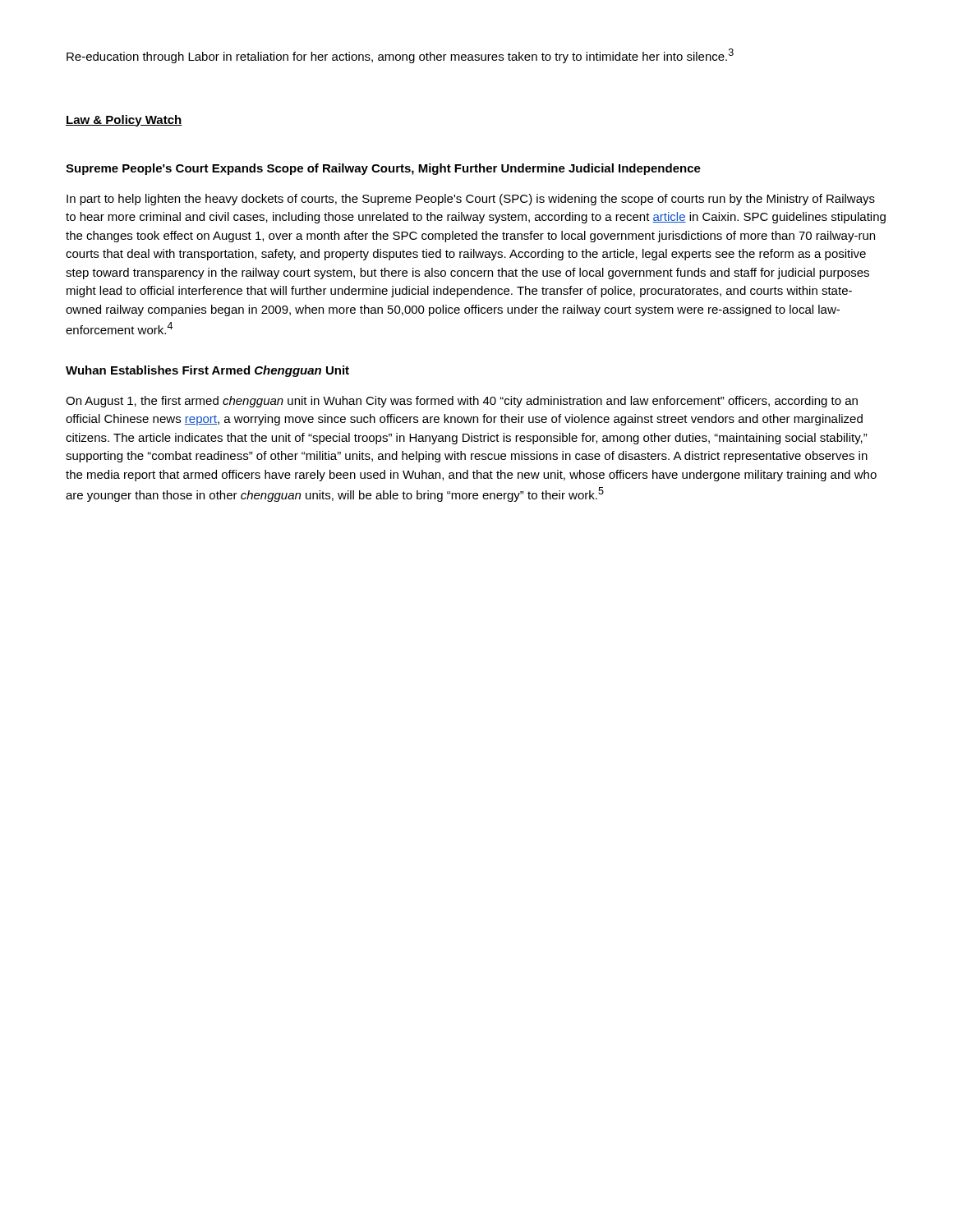
Task: Find the block on this page that starts "Re-education through Labor in retaliation"
Action: pyautogui.click(x=476, y=56)
